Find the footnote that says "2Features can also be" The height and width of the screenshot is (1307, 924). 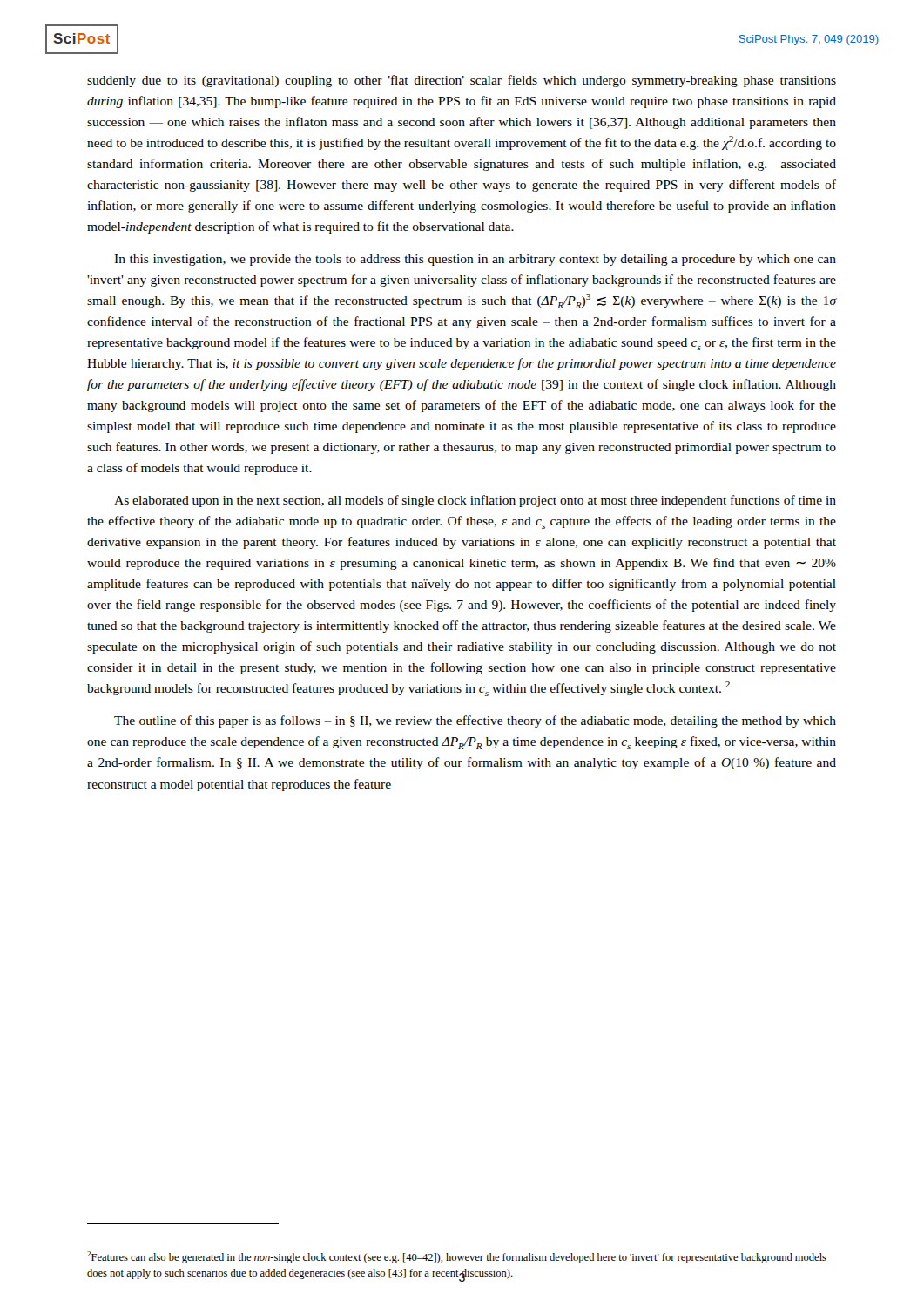tap(457, 1264)
